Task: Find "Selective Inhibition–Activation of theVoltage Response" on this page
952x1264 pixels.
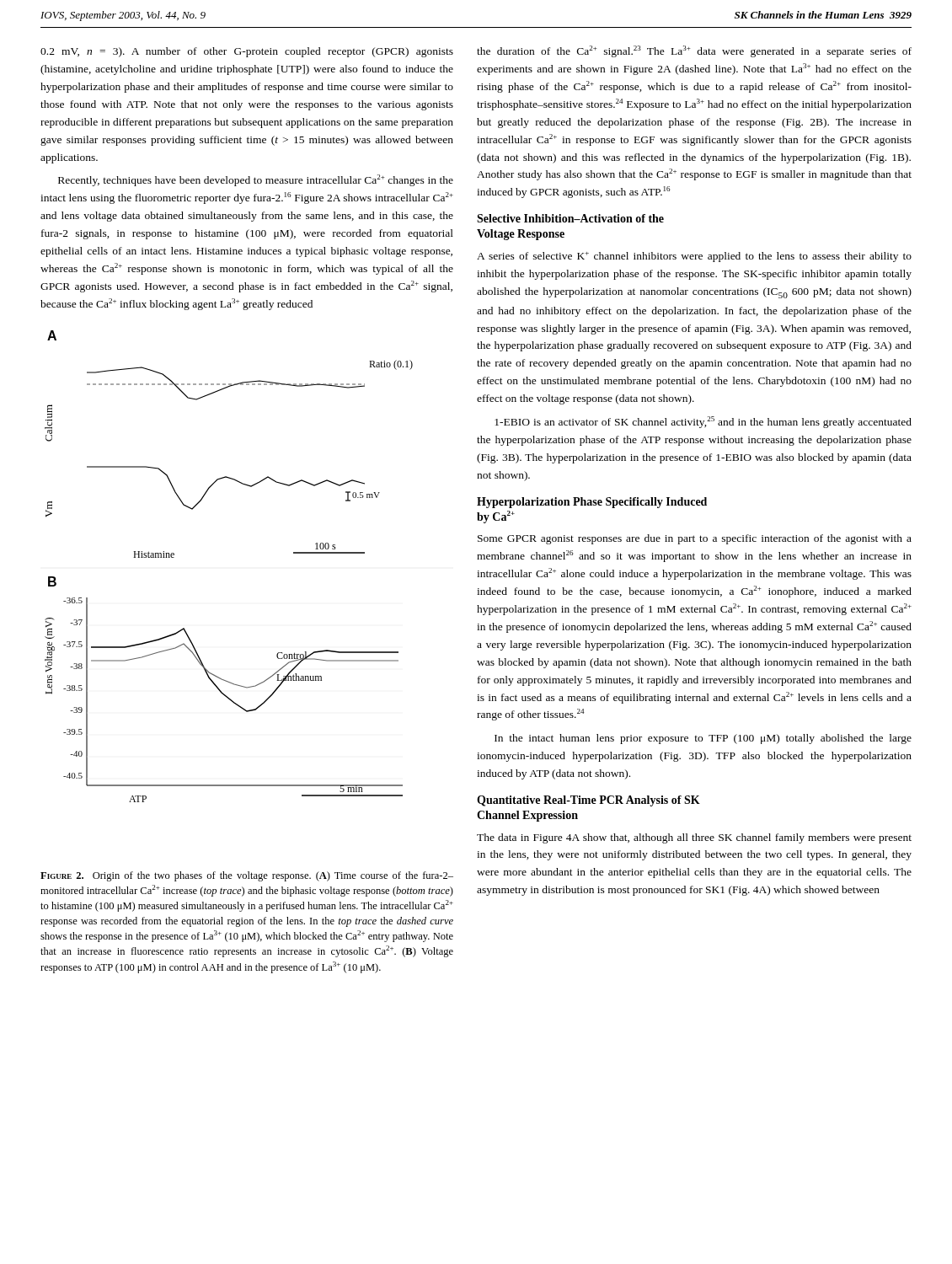Action: point(570,227)
